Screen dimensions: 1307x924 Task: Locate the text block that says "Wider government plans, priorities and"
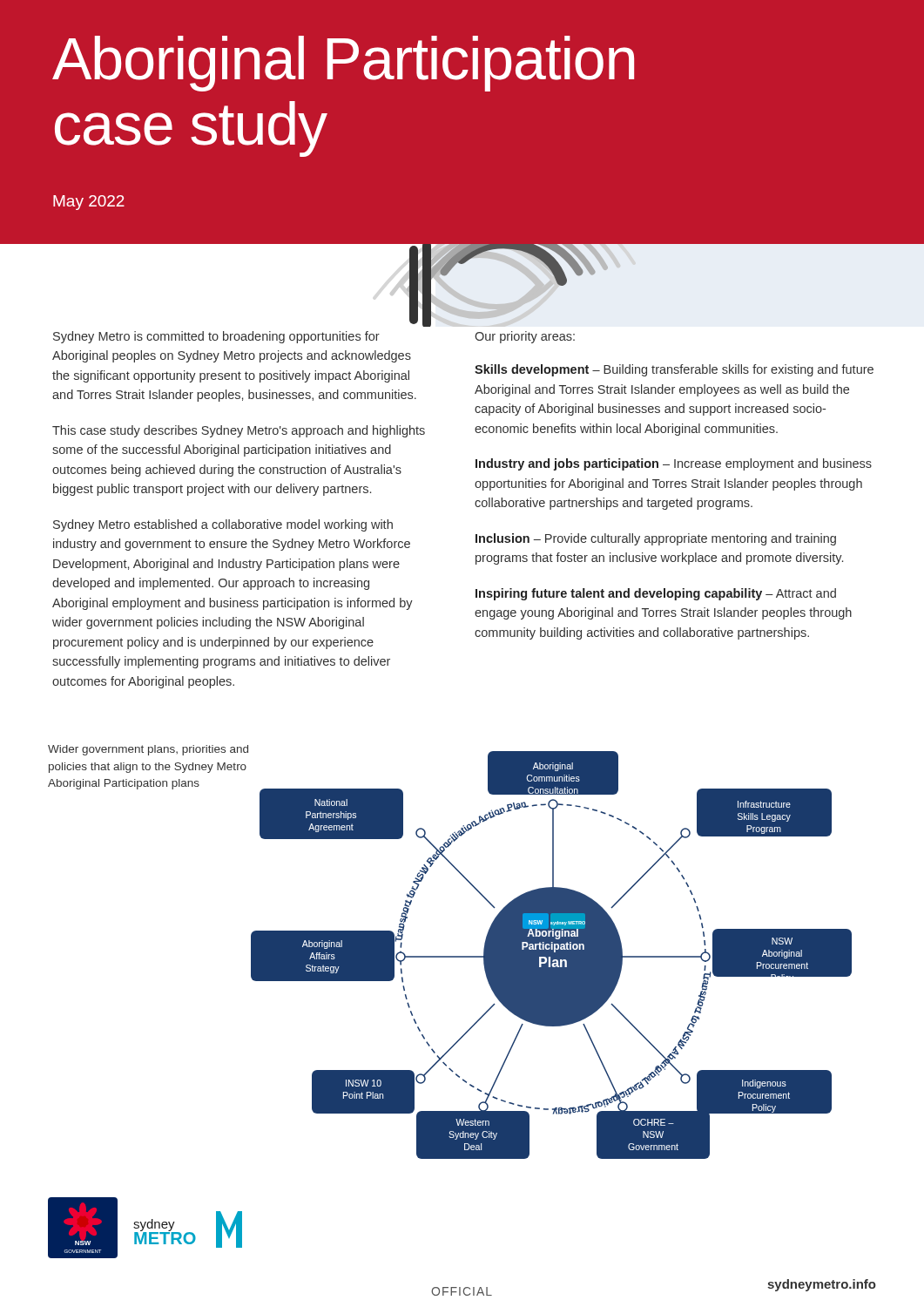pos(149,766)
